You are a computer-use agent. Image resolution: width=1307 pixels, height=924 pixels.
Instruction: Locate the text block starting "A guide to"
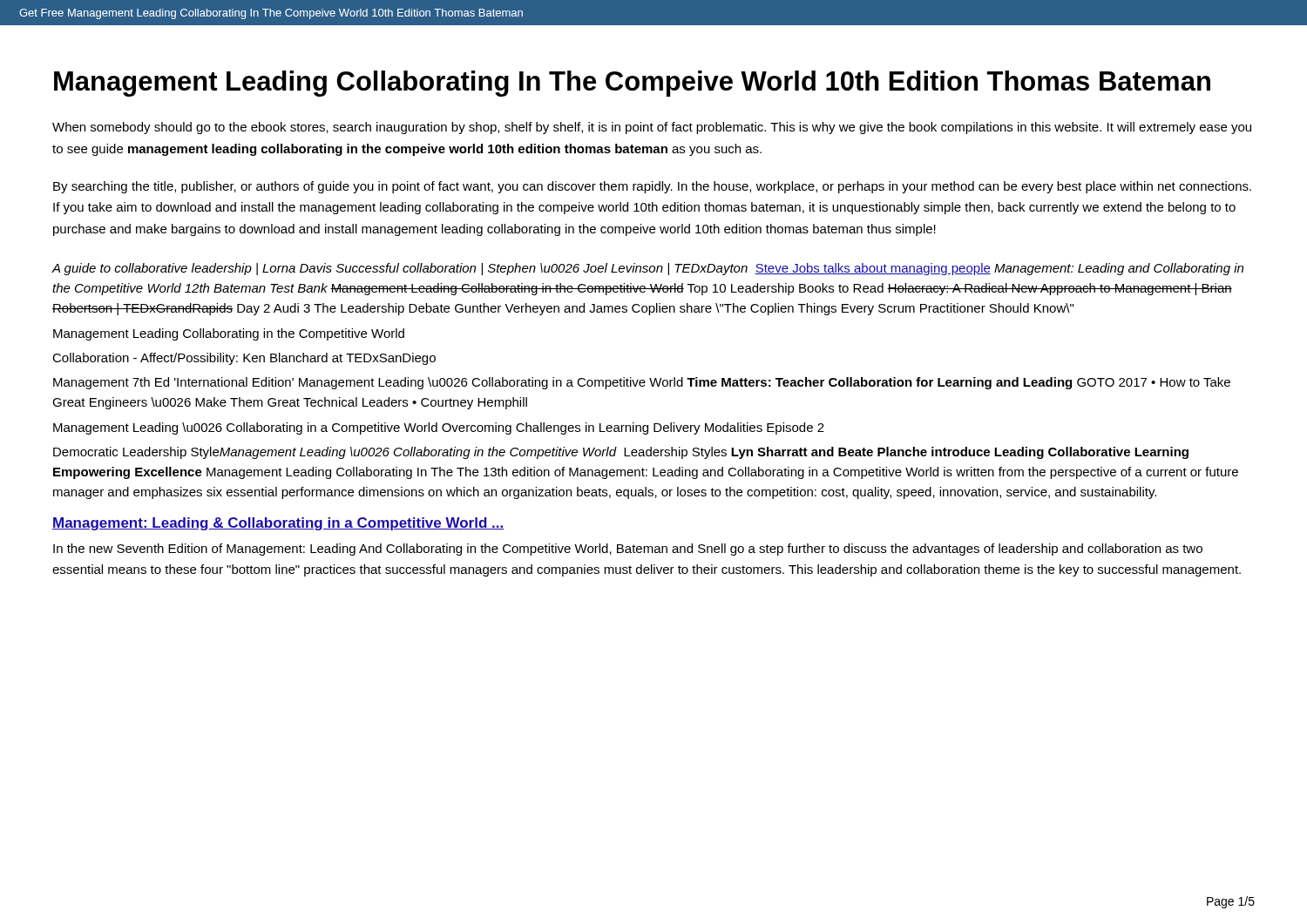tap(648, 288)
